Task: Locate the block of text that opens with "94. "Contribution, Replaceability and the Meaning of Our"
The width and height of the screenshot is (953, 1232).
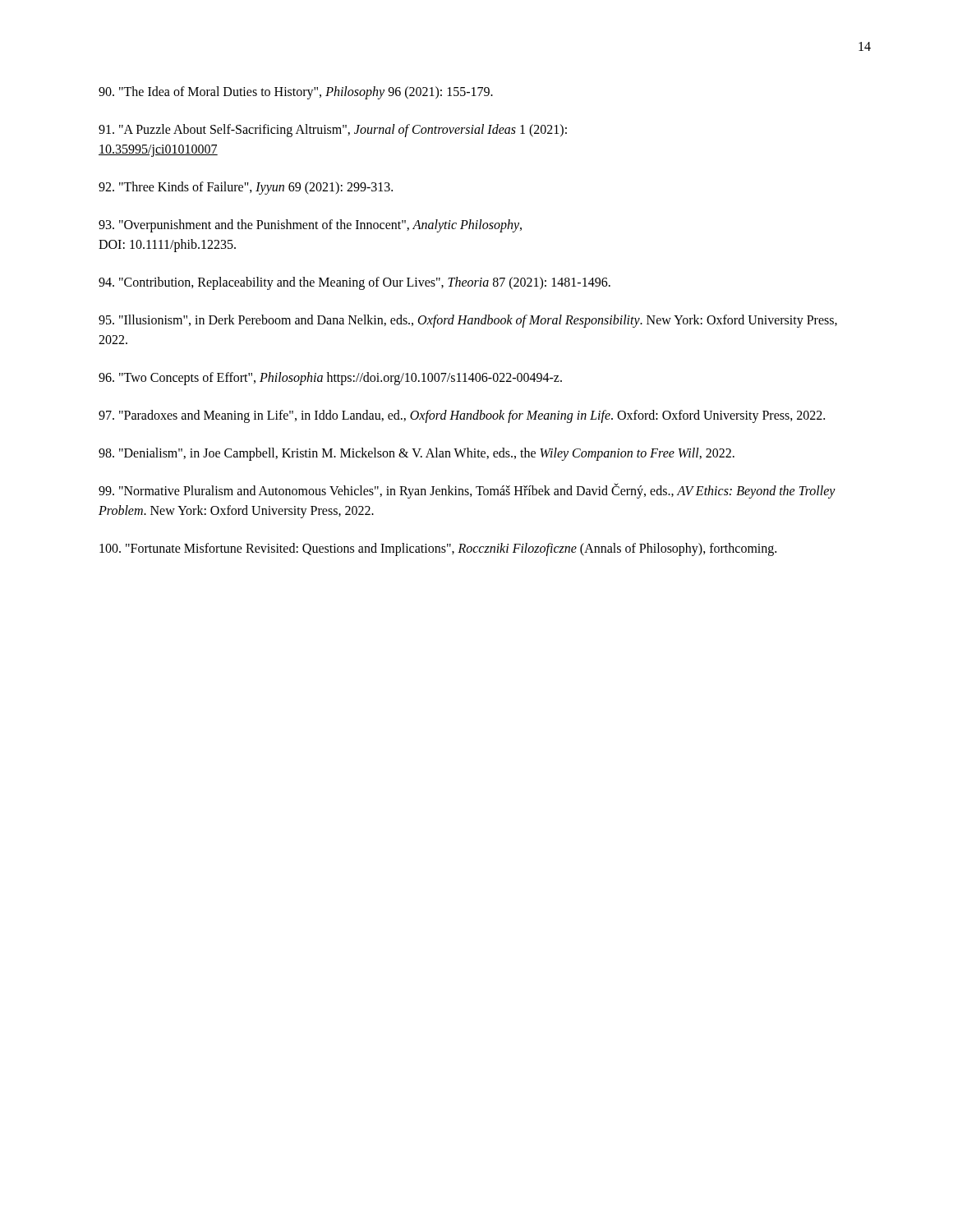Action: [x=355, y=282]
